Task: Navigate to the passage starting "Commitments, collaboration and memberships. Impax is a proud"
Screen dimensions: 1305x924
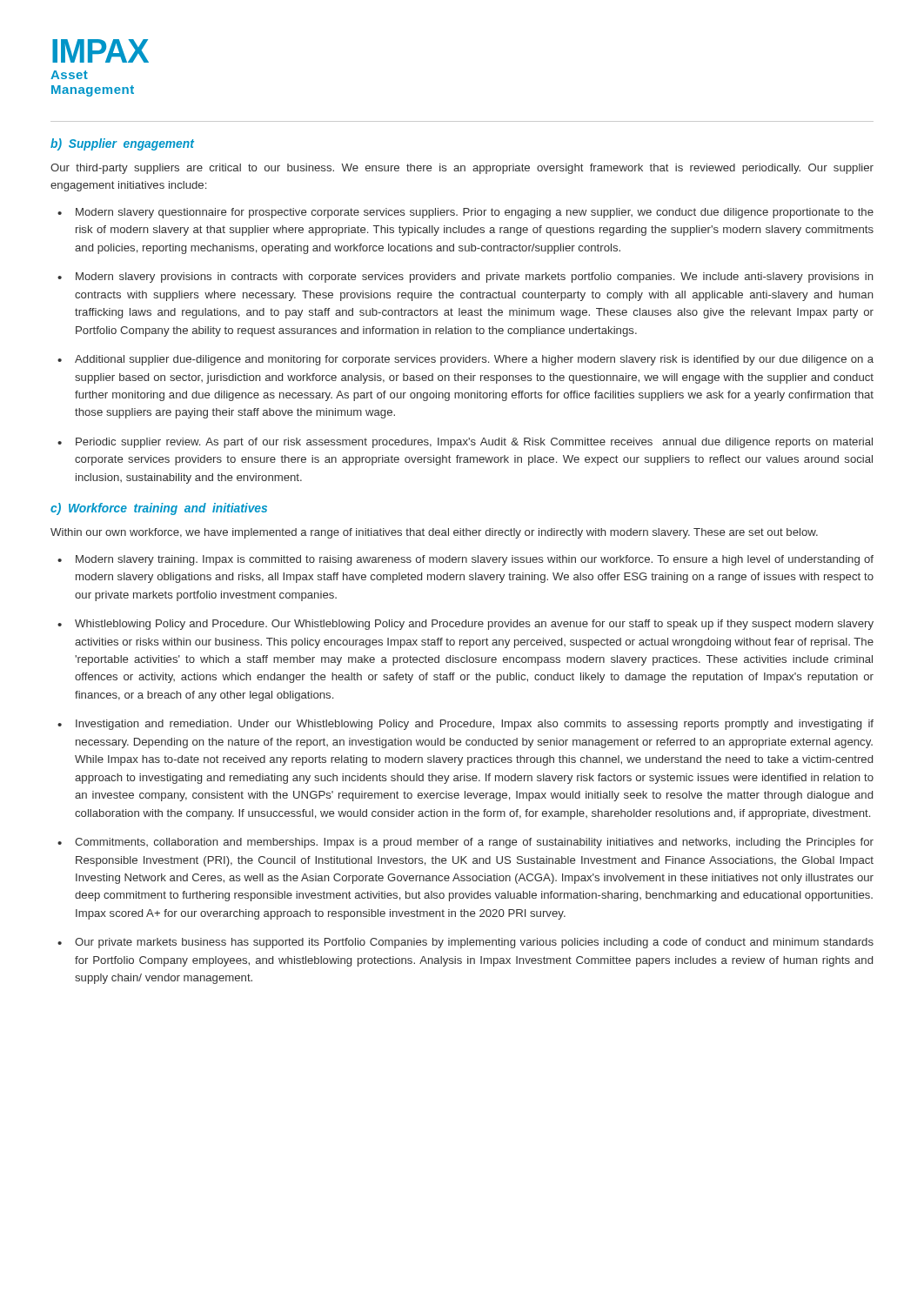Action: pos(474,877)
